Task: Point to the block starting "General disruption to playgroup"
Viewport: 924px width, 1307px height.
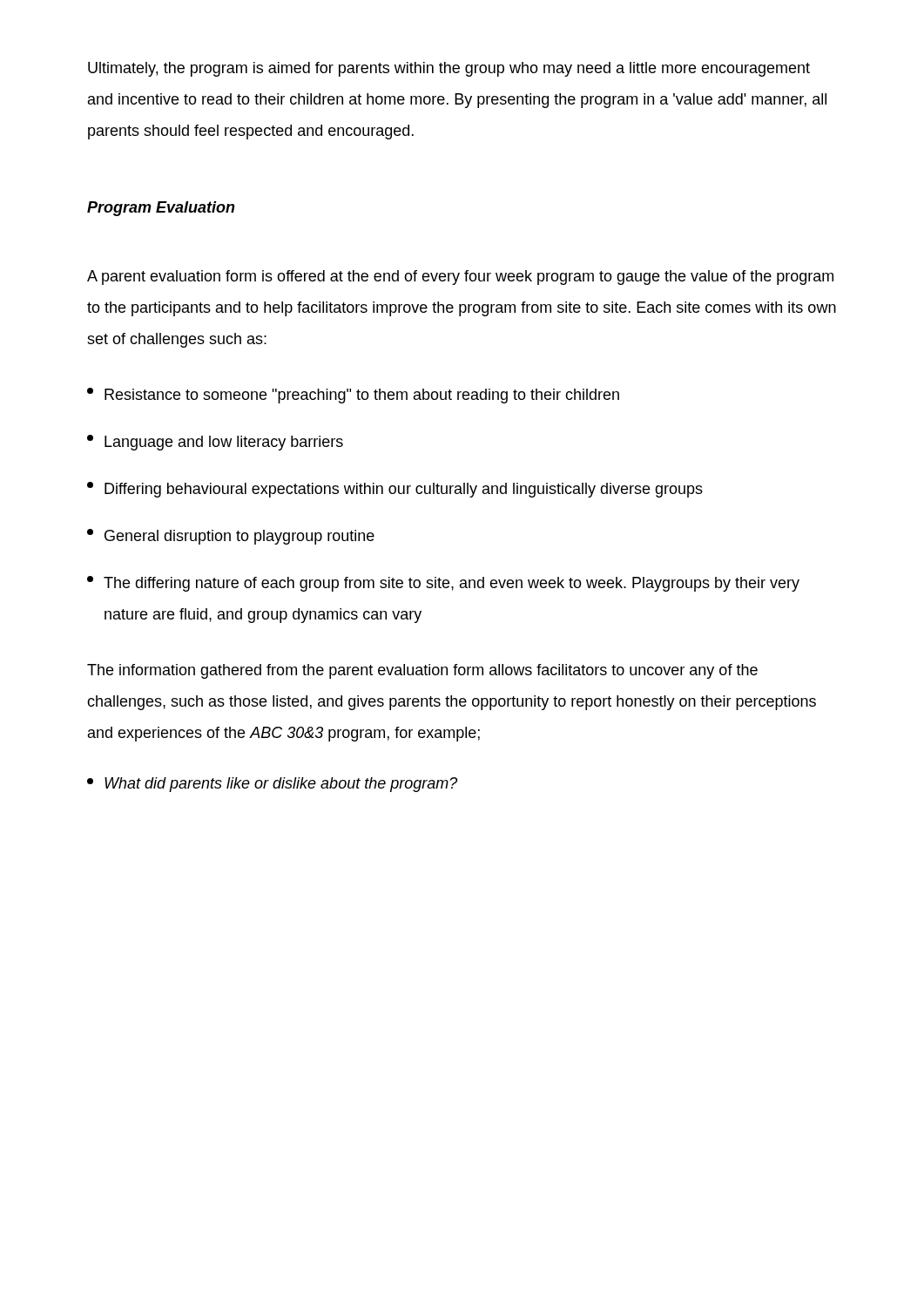Action: click(x=231, y=537)
